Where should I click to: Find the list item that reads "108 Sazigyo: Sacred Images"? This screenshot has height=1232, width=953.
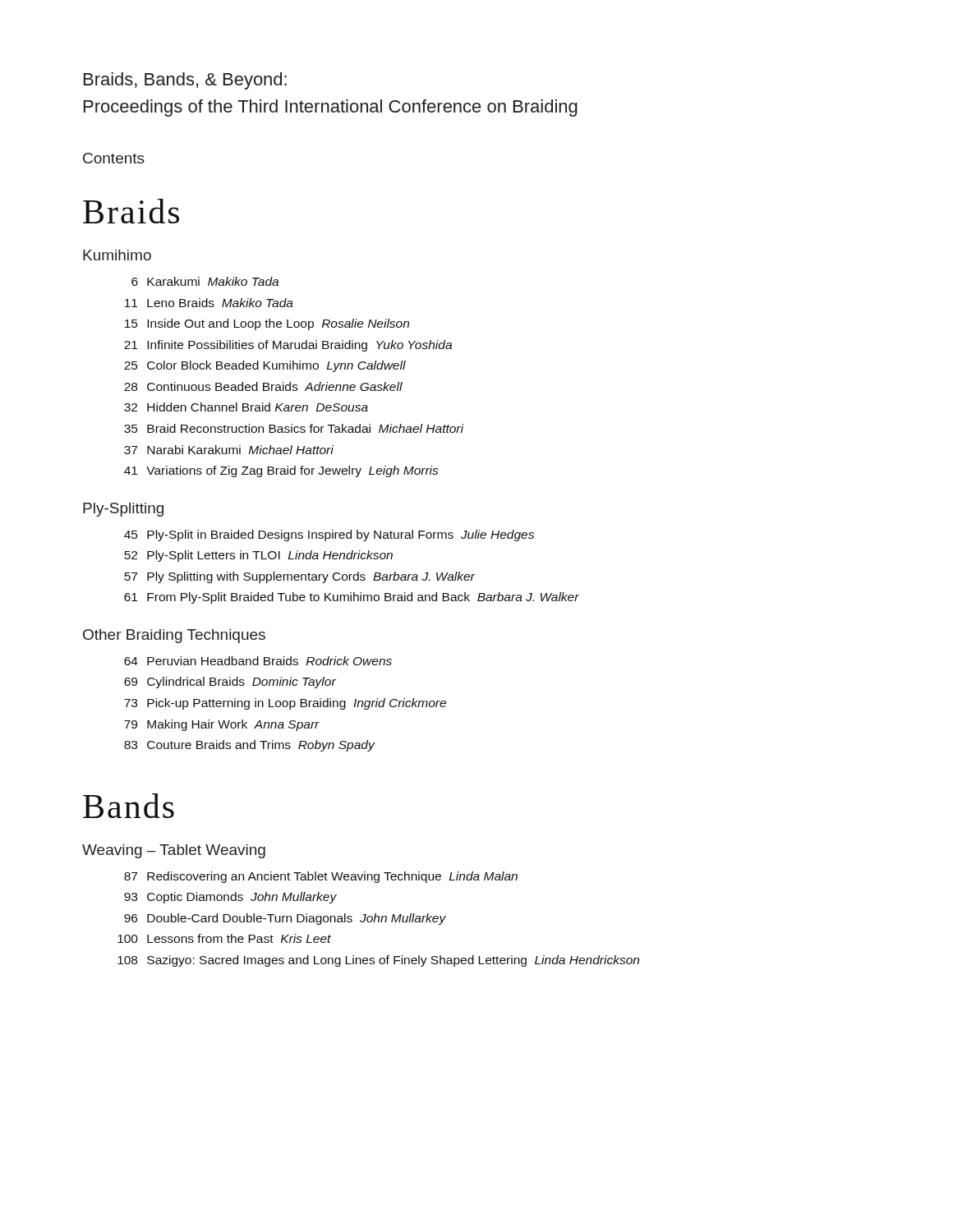(376, 960)
